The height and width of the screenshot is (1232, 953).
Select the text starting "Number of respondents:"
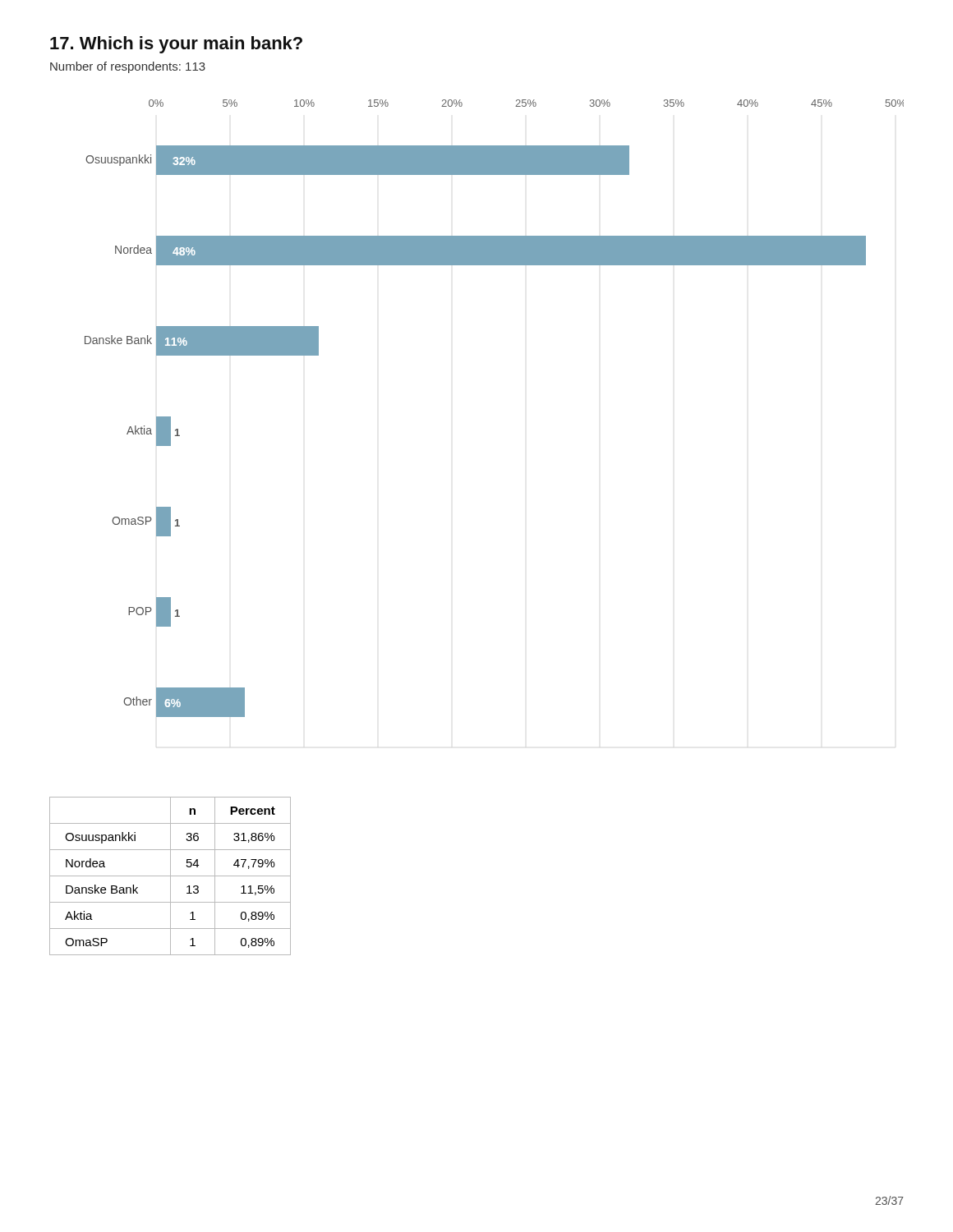[x=127, y=66]
